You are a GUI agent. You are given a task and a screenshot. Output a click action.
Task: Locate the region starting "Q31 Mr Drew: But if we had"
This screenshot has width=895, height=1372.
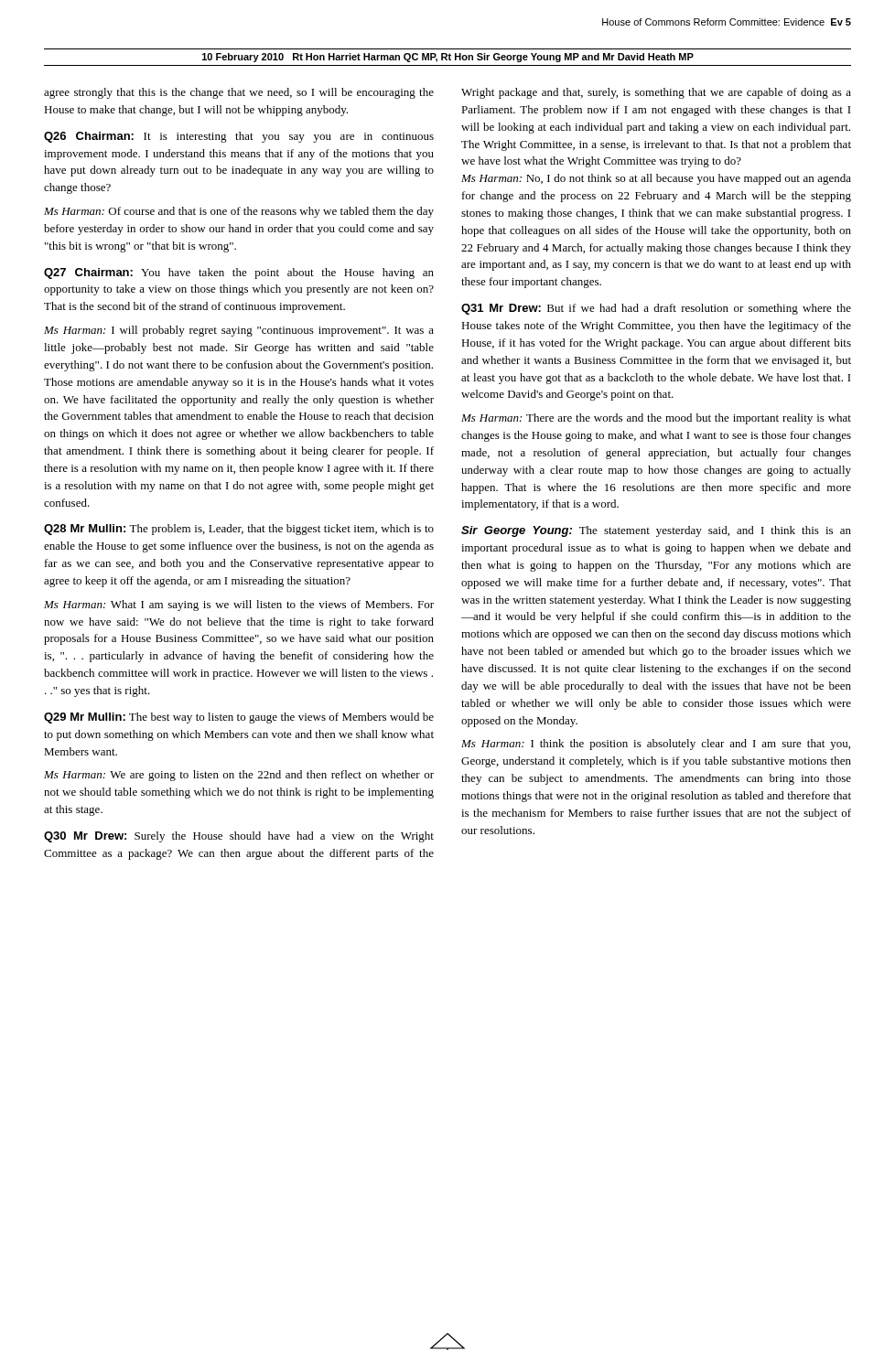(x=656, y=352)
